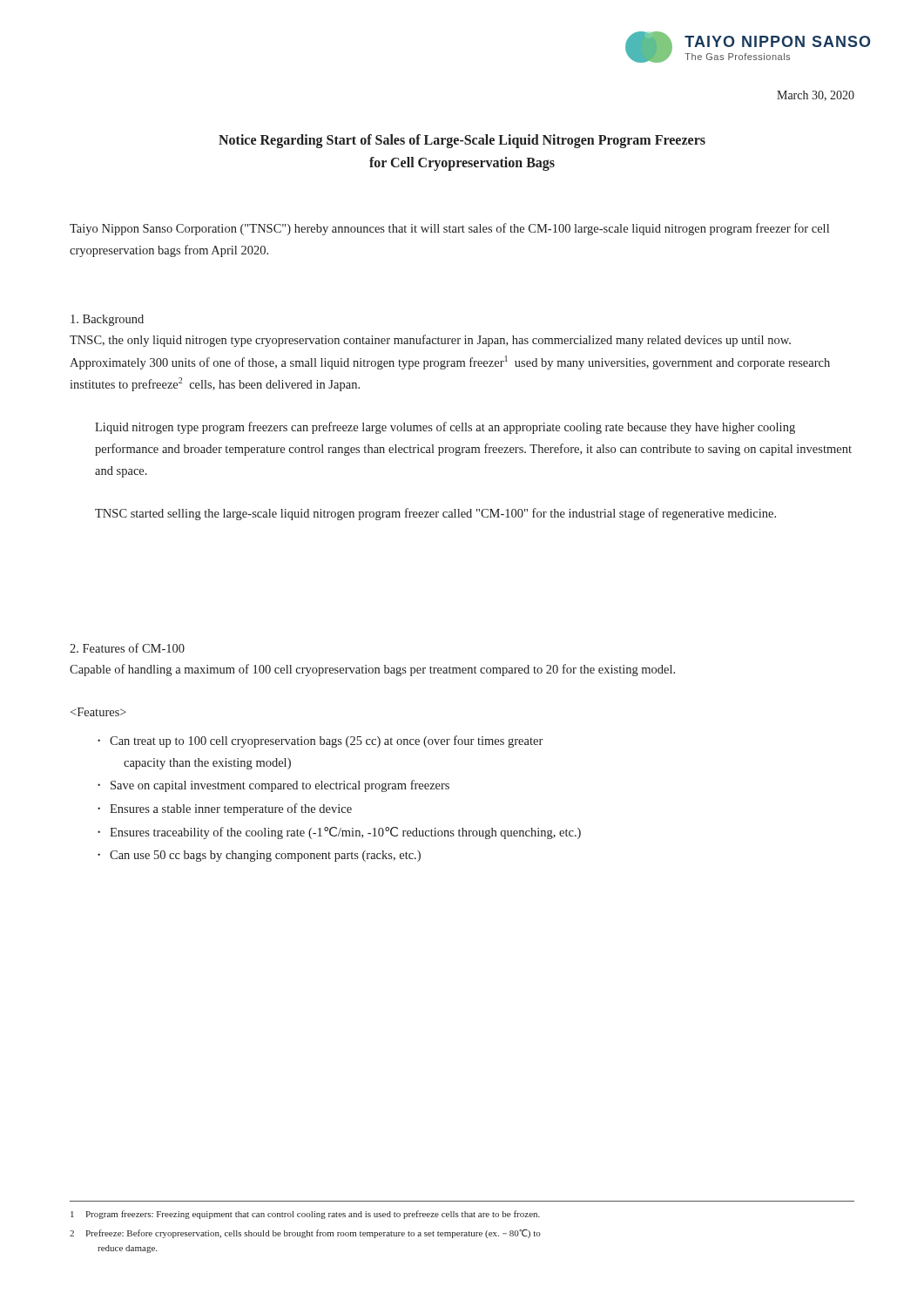Viewport: 924px width, 1307px height.
Task: Find the list item with the text "Can use 50 cc bags"
Action: (x=265, y=855)
